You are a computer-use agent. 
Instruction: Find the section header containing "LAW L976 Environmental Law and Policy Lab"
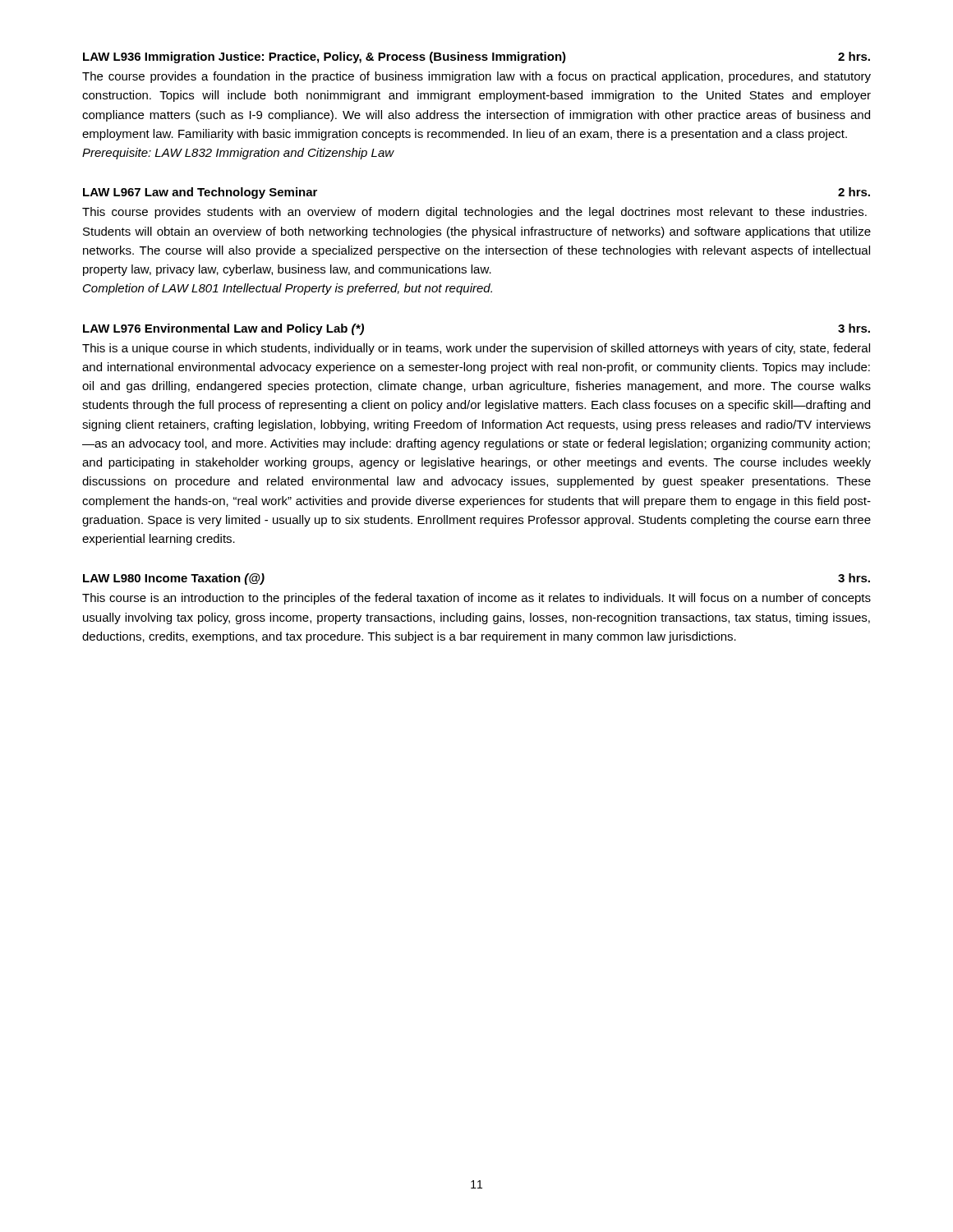(x=218, y=329)
